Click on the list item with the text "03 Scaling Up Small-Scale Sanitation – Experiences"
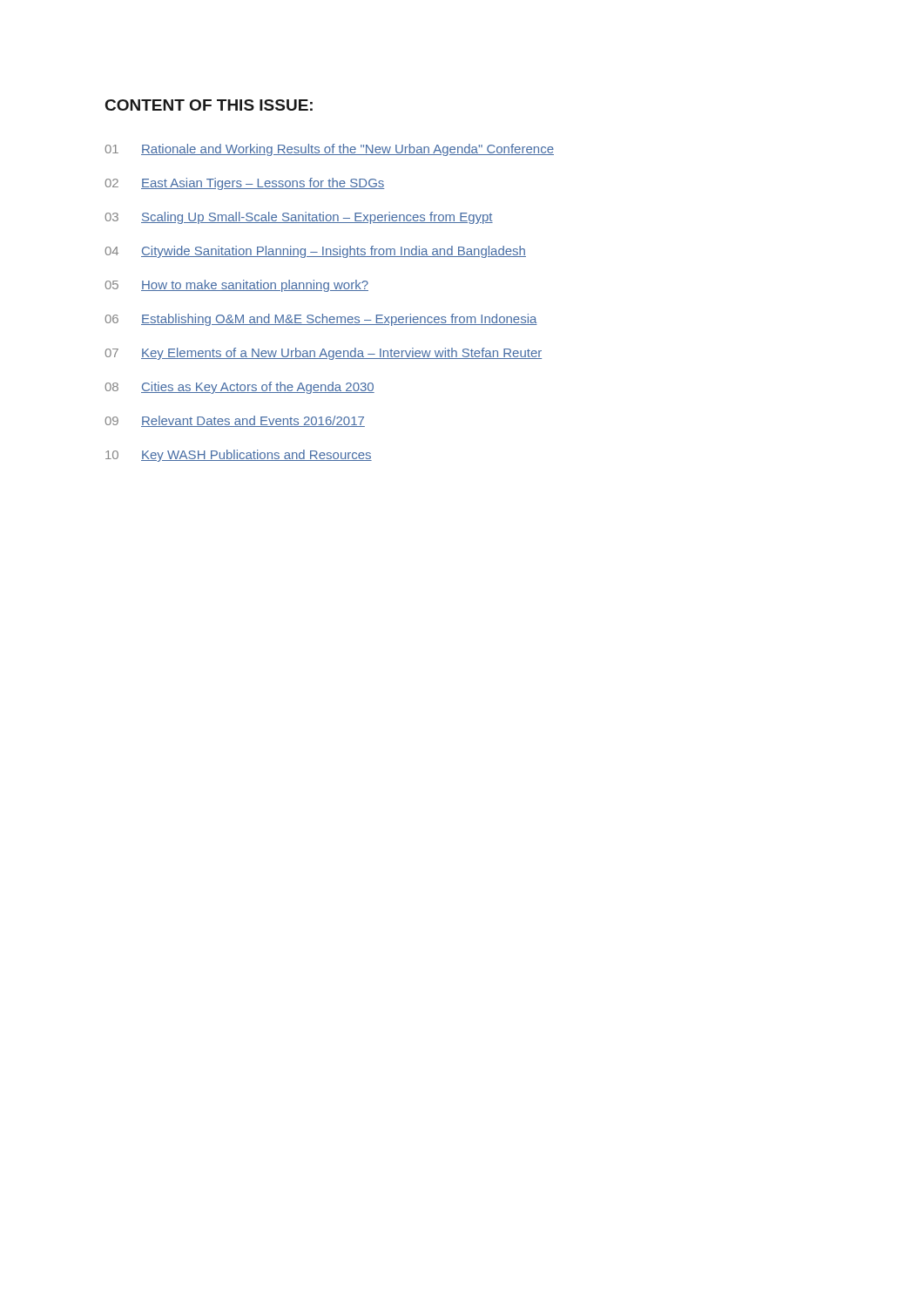This screenshot has width=924, height=1307. (x=298, y=217)
